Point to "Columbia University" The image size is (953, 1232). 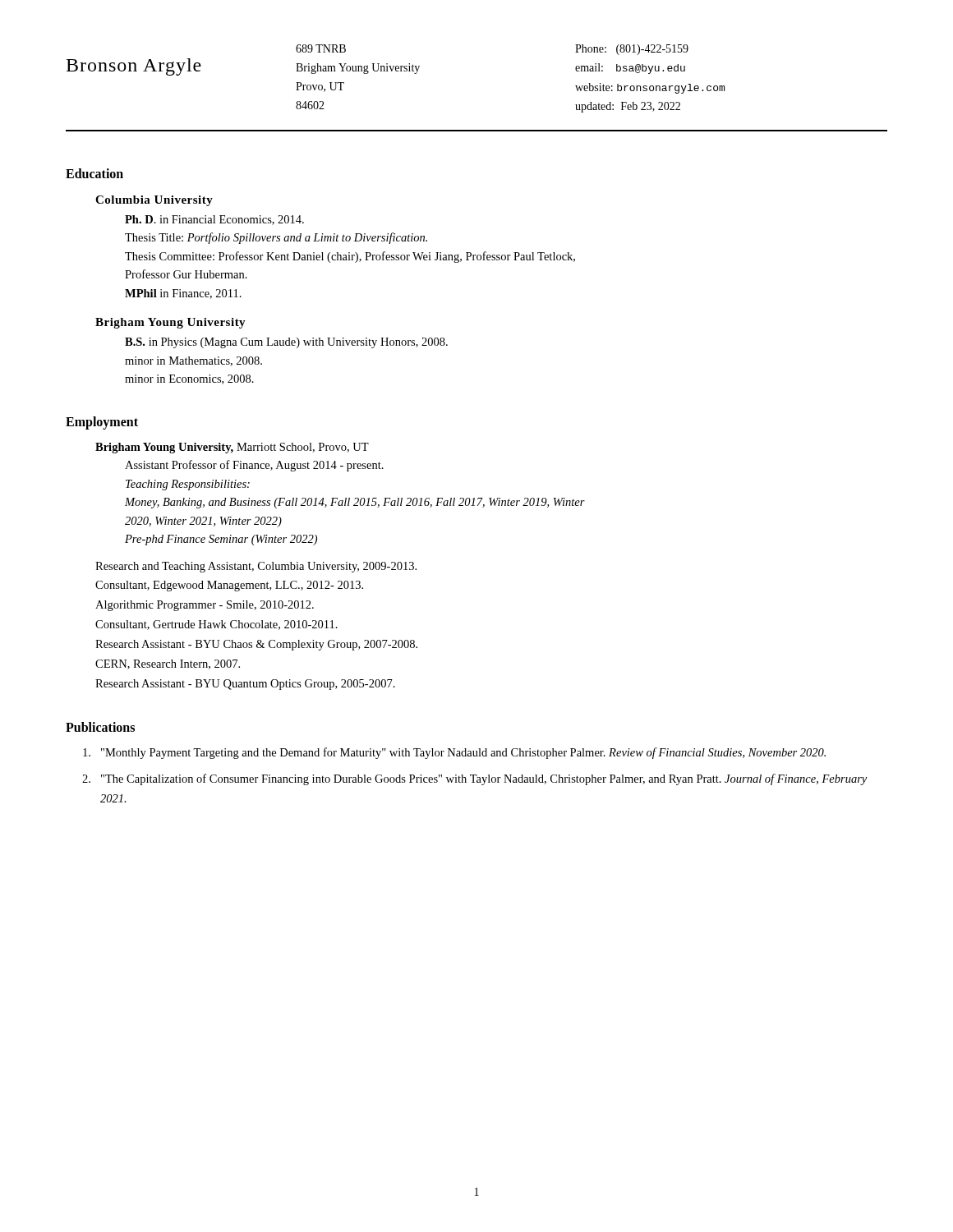[154, 200]
